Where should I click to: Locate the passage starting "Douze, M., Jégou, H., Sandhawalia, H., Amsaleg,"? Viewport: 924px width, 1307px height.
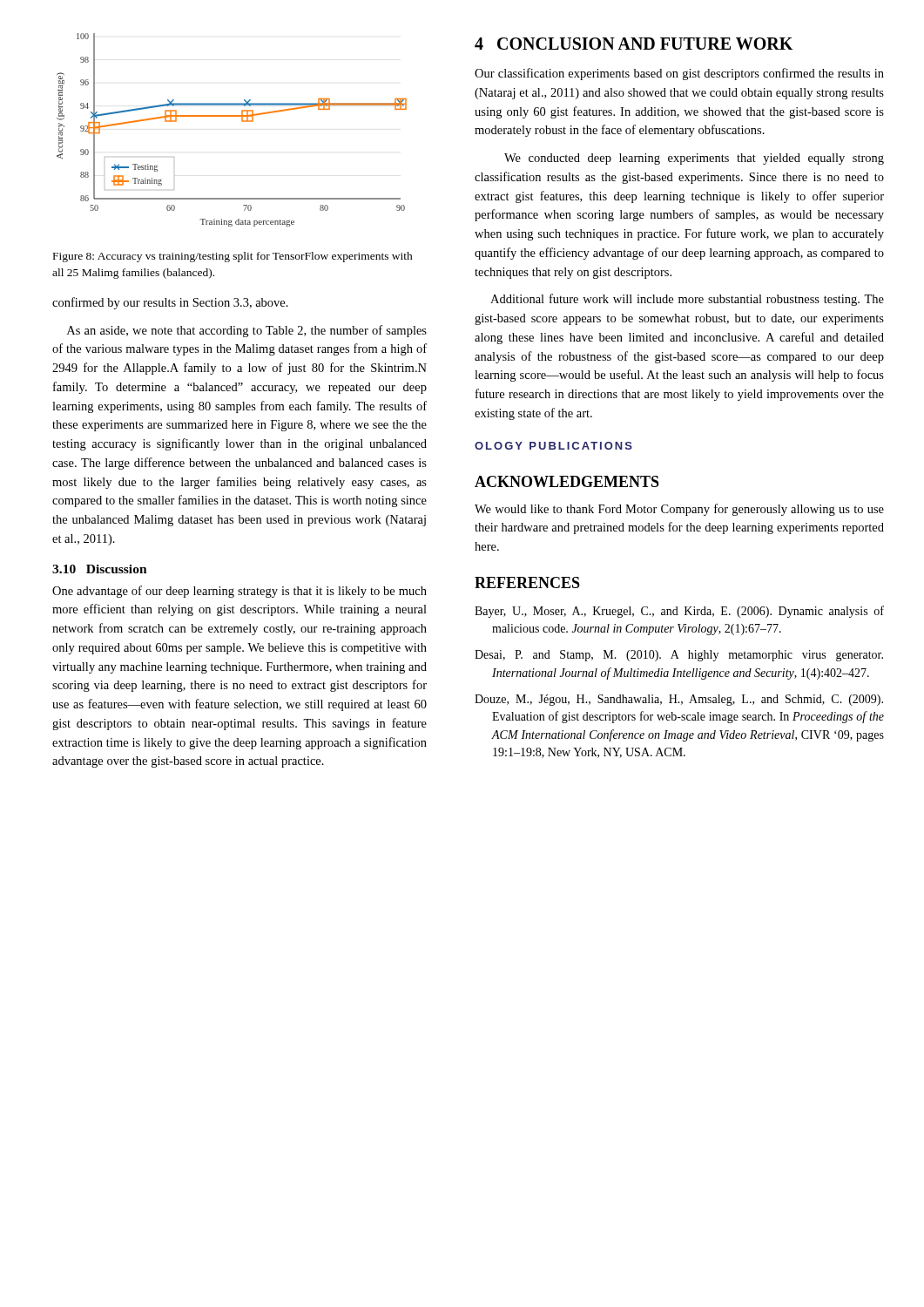679,726
